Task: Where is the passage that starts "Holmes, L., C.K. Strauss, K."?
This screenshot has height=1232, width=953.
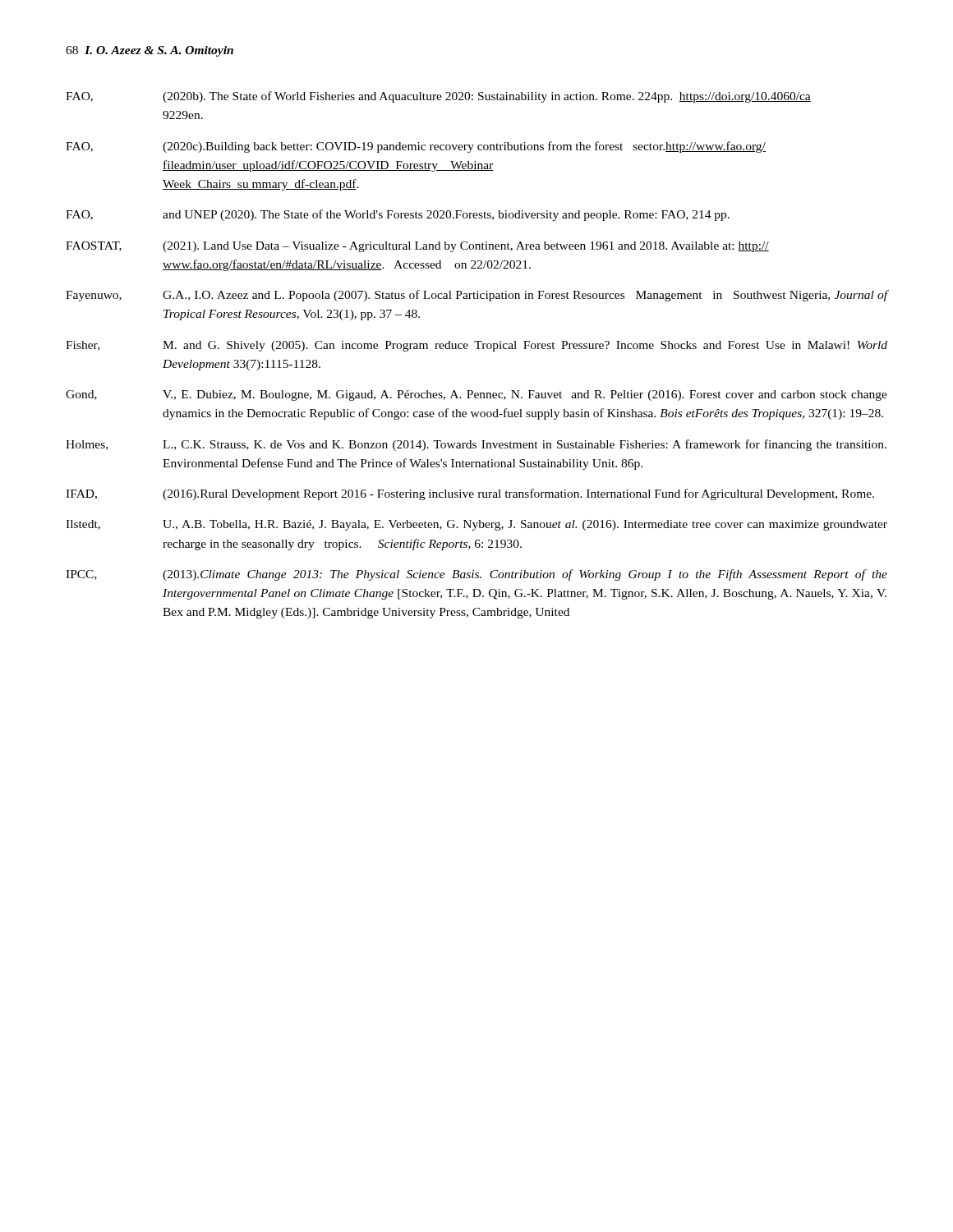Action: coord(476,453)
